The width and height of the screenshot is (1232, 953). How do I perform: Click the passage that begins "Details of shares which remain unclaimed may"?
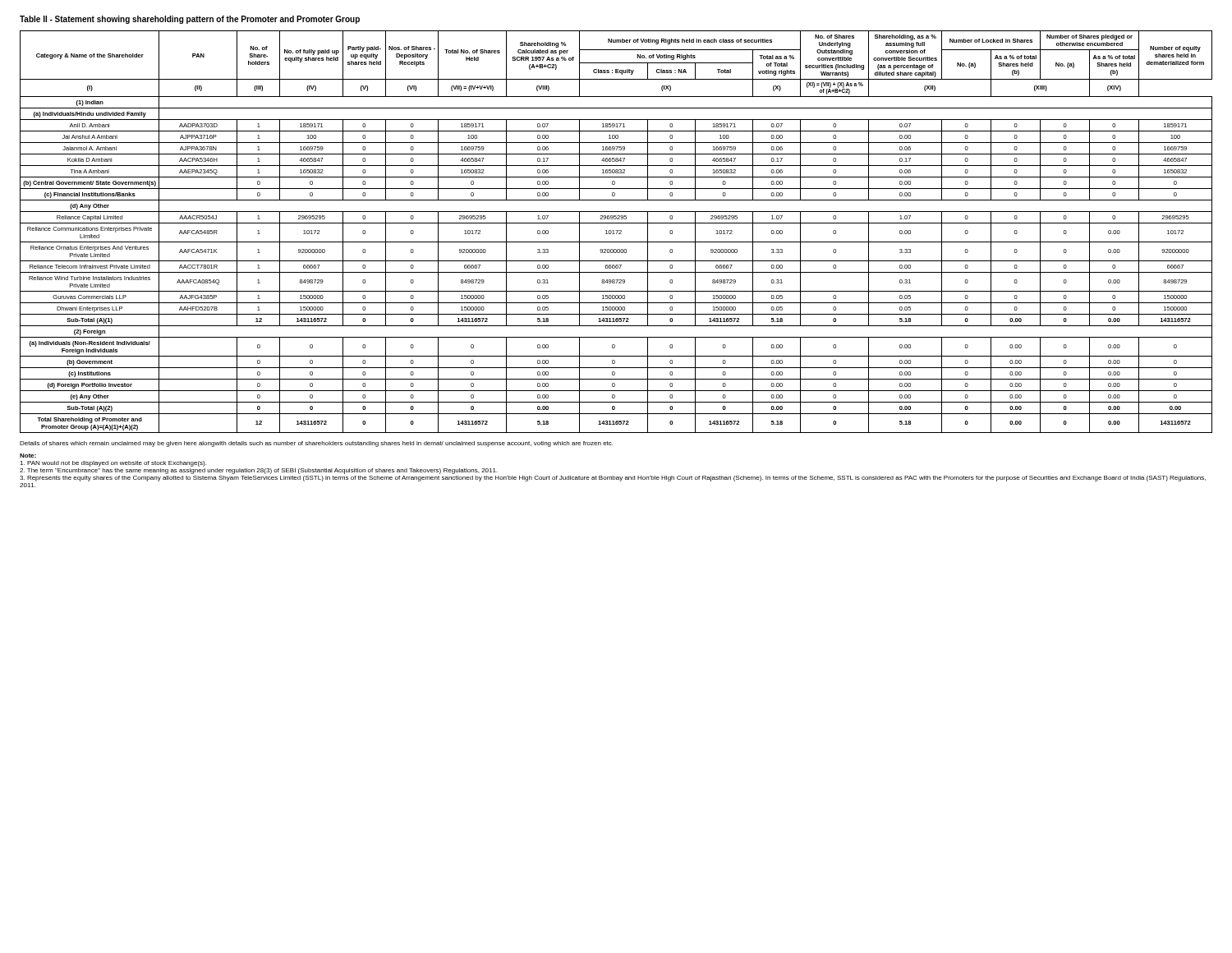tap(317, 443)
